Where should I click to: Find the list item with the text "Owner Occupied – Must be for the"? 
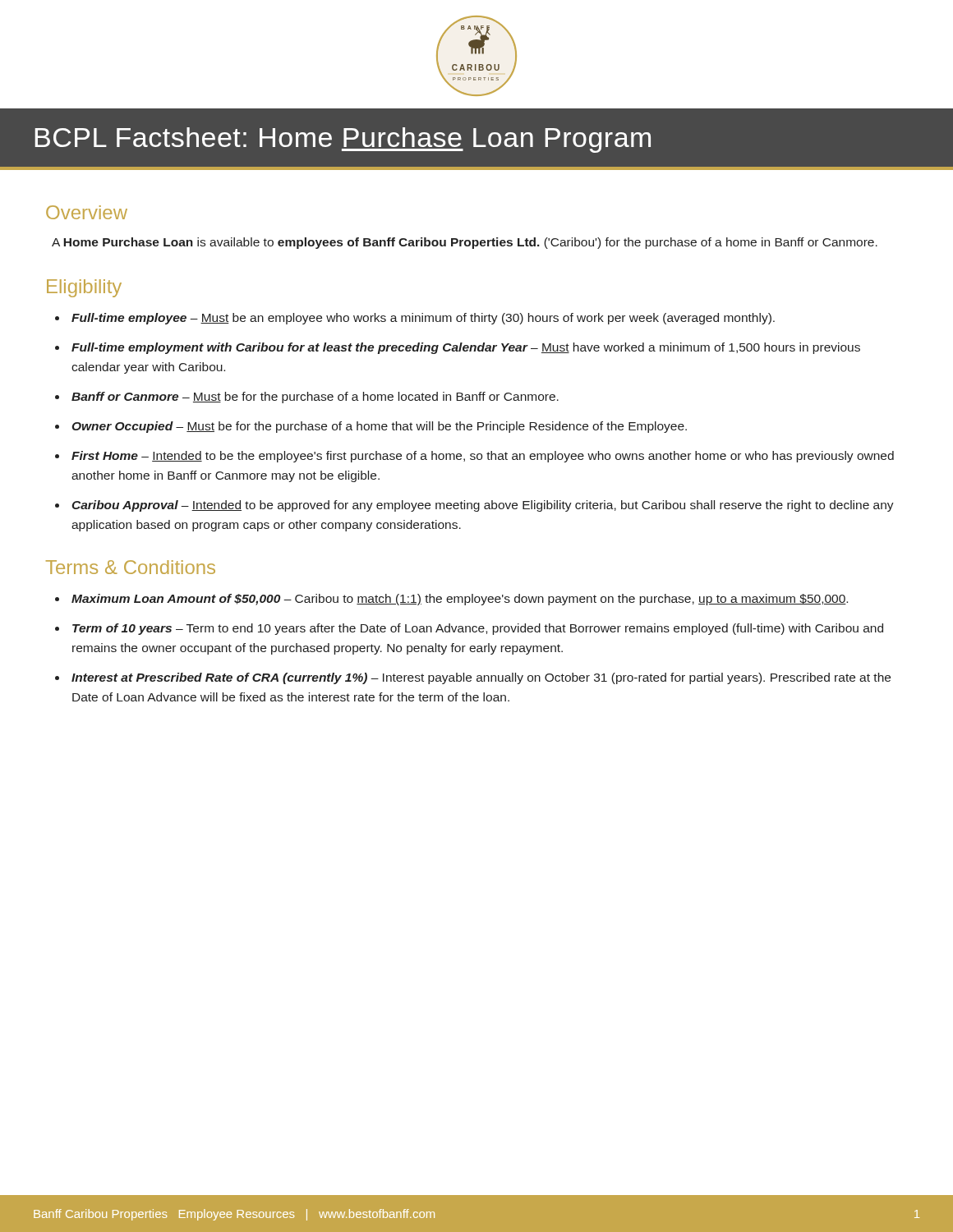click(380, 426)
